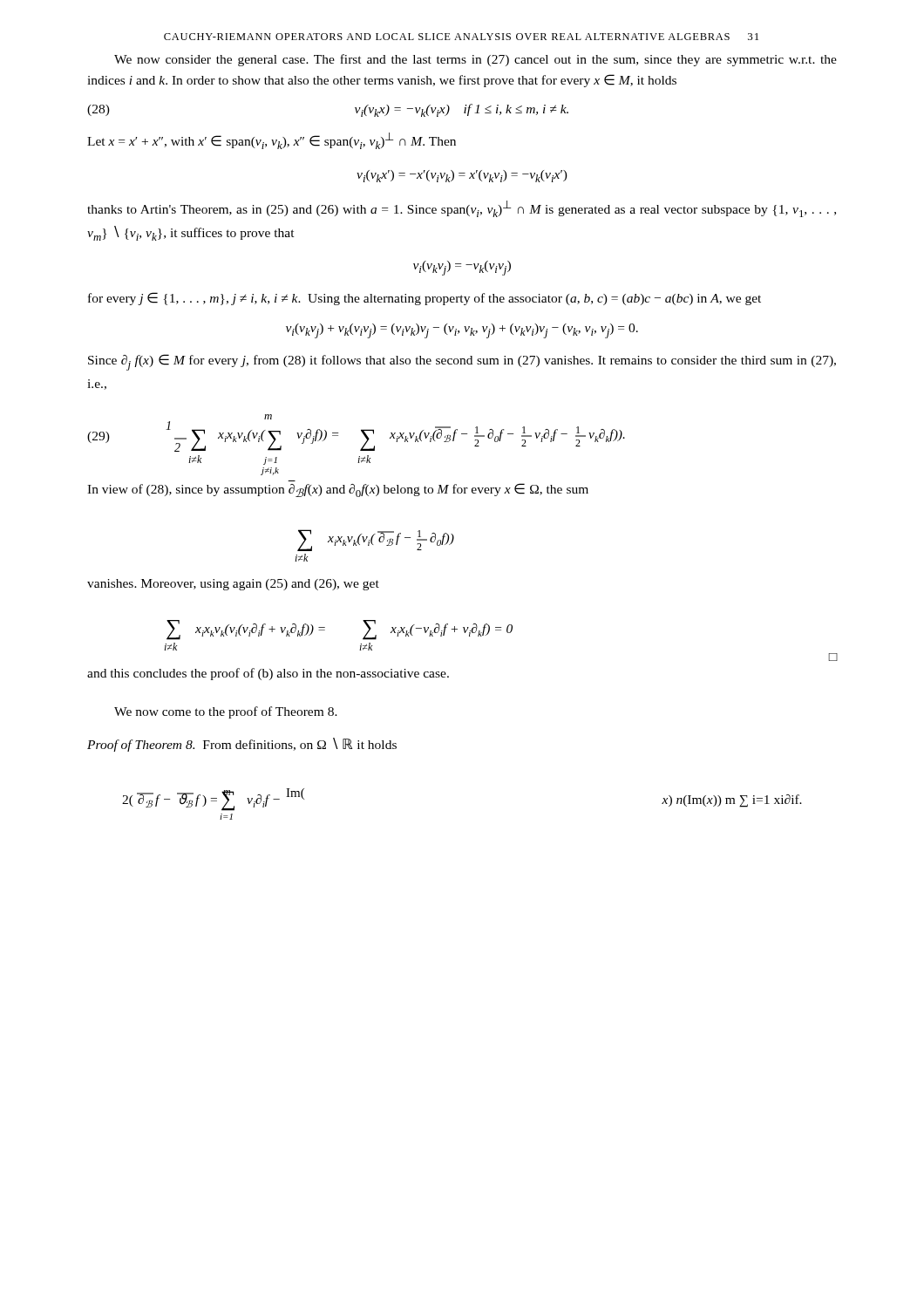Click on the formula that reads "∑ i≠k xixkvk(vi(vi∂if"

click(x=461, y=628)
